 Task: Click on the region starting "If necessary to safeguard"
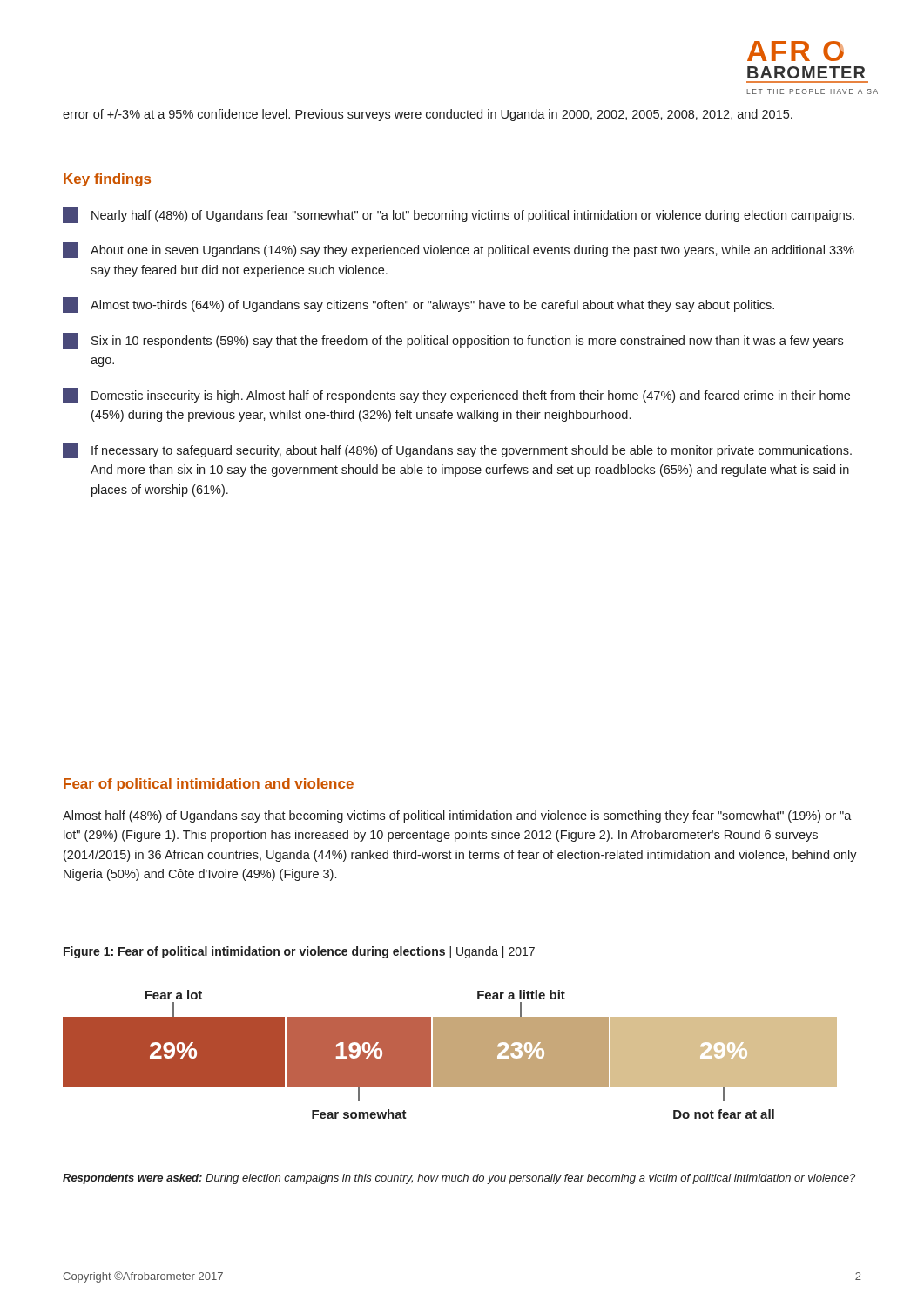pos(462,470)
